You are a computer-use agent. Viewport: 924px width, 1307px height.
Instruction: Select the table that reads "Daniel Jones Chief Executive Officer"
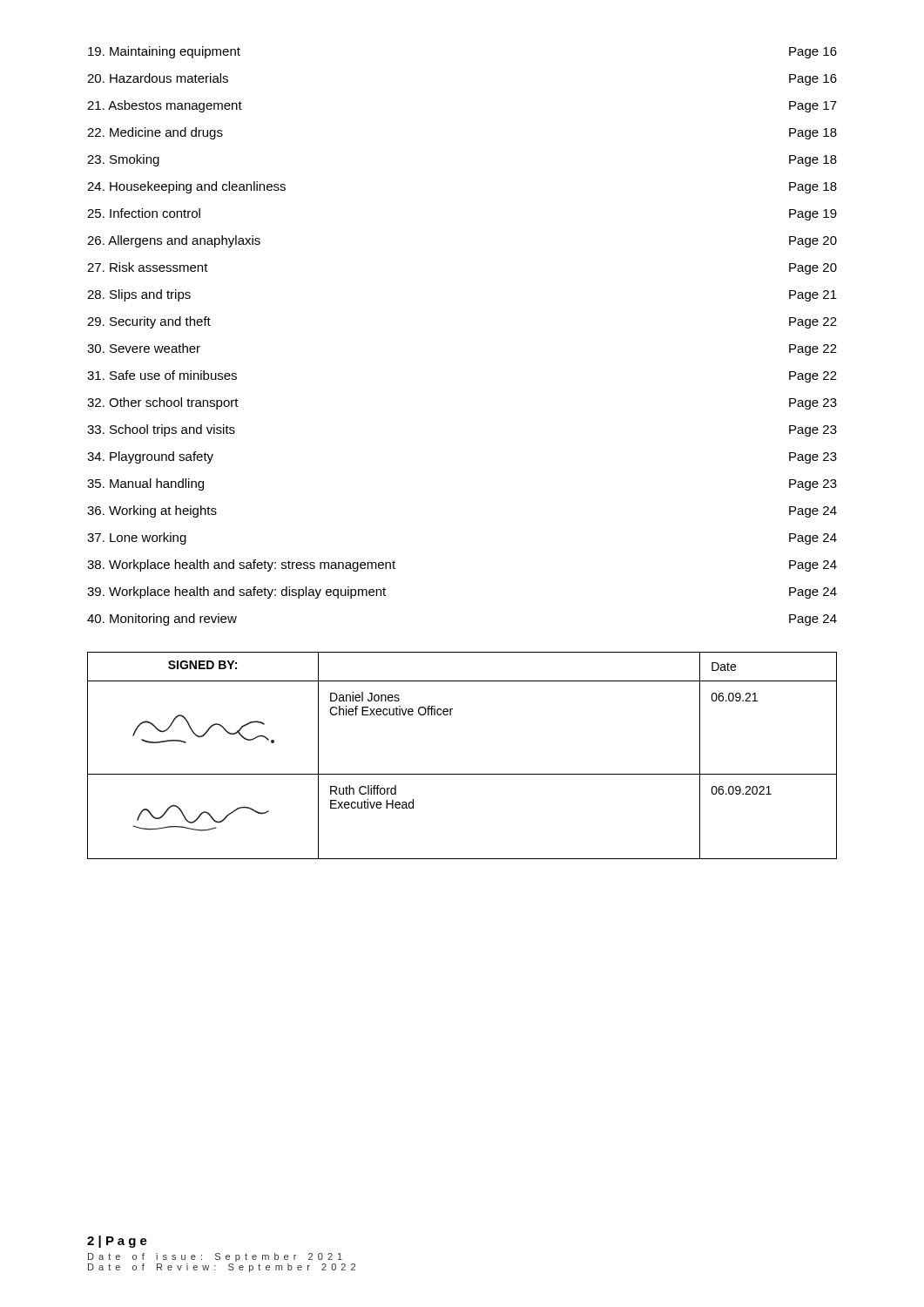point(462,755)
